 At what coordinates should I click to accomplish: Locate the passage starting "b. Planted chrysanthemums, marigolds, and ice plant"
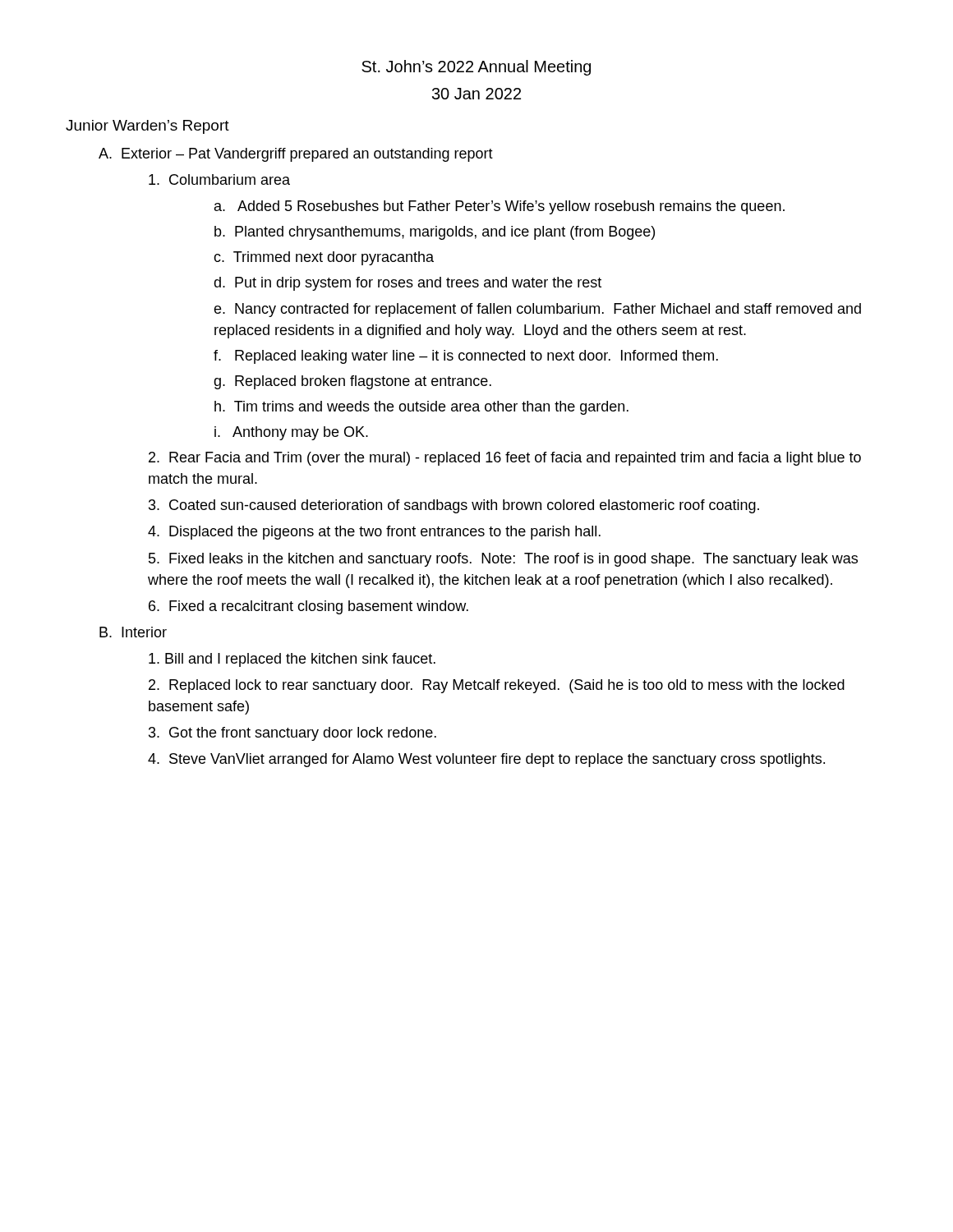click(435, 232)
